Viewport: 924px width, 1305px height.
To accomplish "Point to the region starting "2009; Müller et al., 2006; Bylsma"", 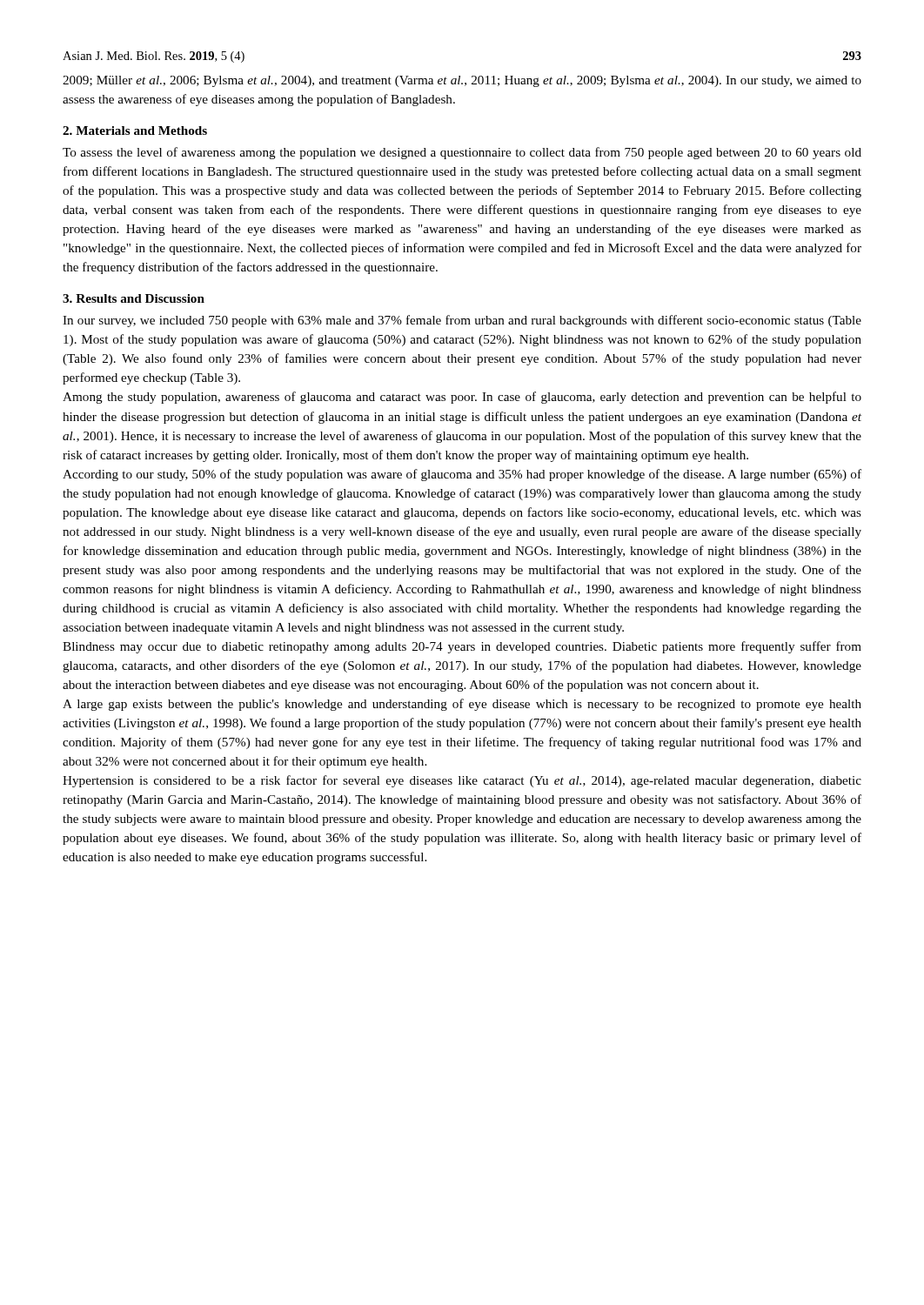I will tap(462, 89).
